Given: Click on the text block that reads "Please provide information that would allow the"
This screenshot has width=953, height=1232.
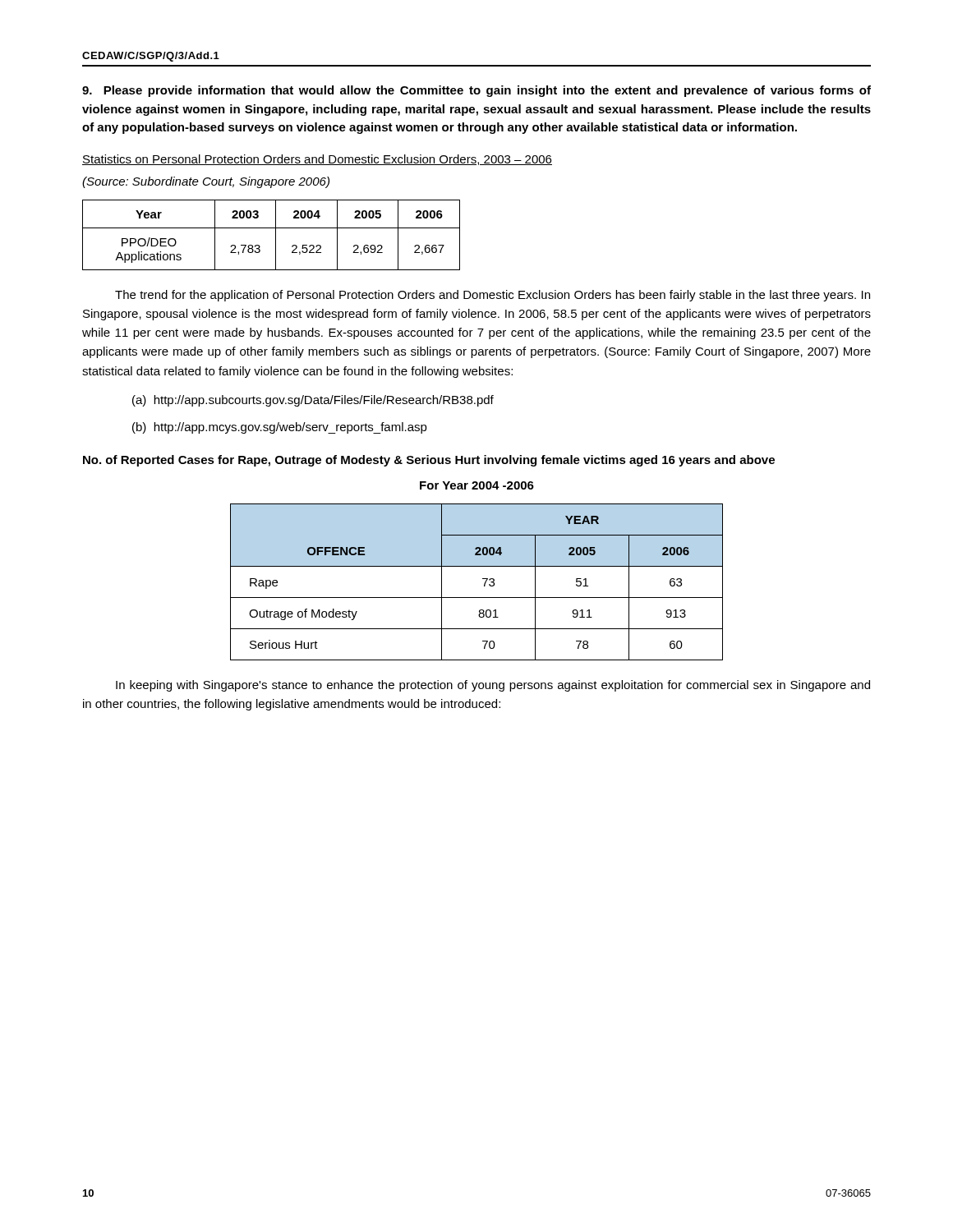Looking at the screenshot, I should pyautogui.click(x=476, y=108).
